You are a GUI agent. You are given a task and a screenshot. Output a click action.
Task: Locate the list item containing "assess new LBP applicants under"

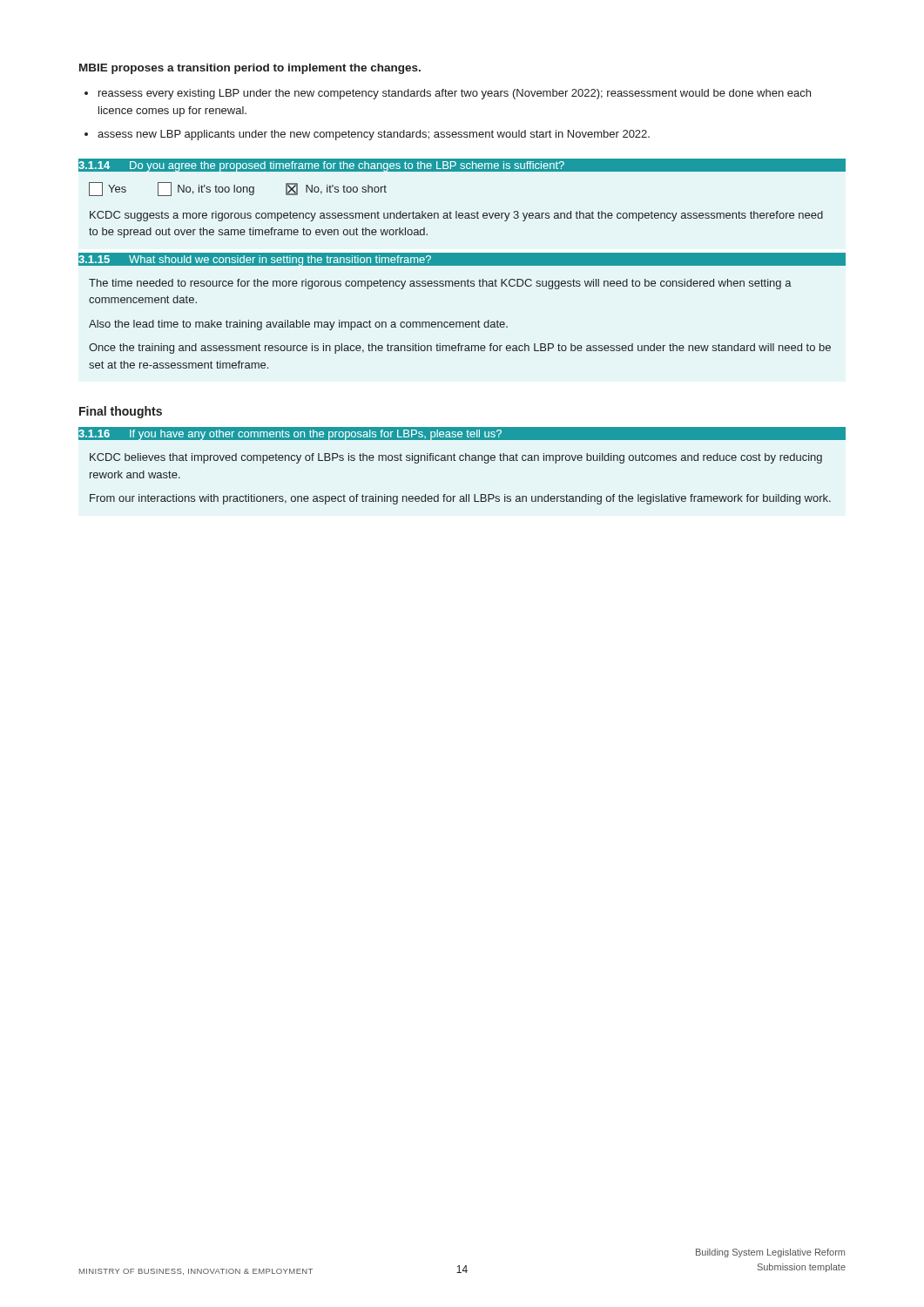374,134
